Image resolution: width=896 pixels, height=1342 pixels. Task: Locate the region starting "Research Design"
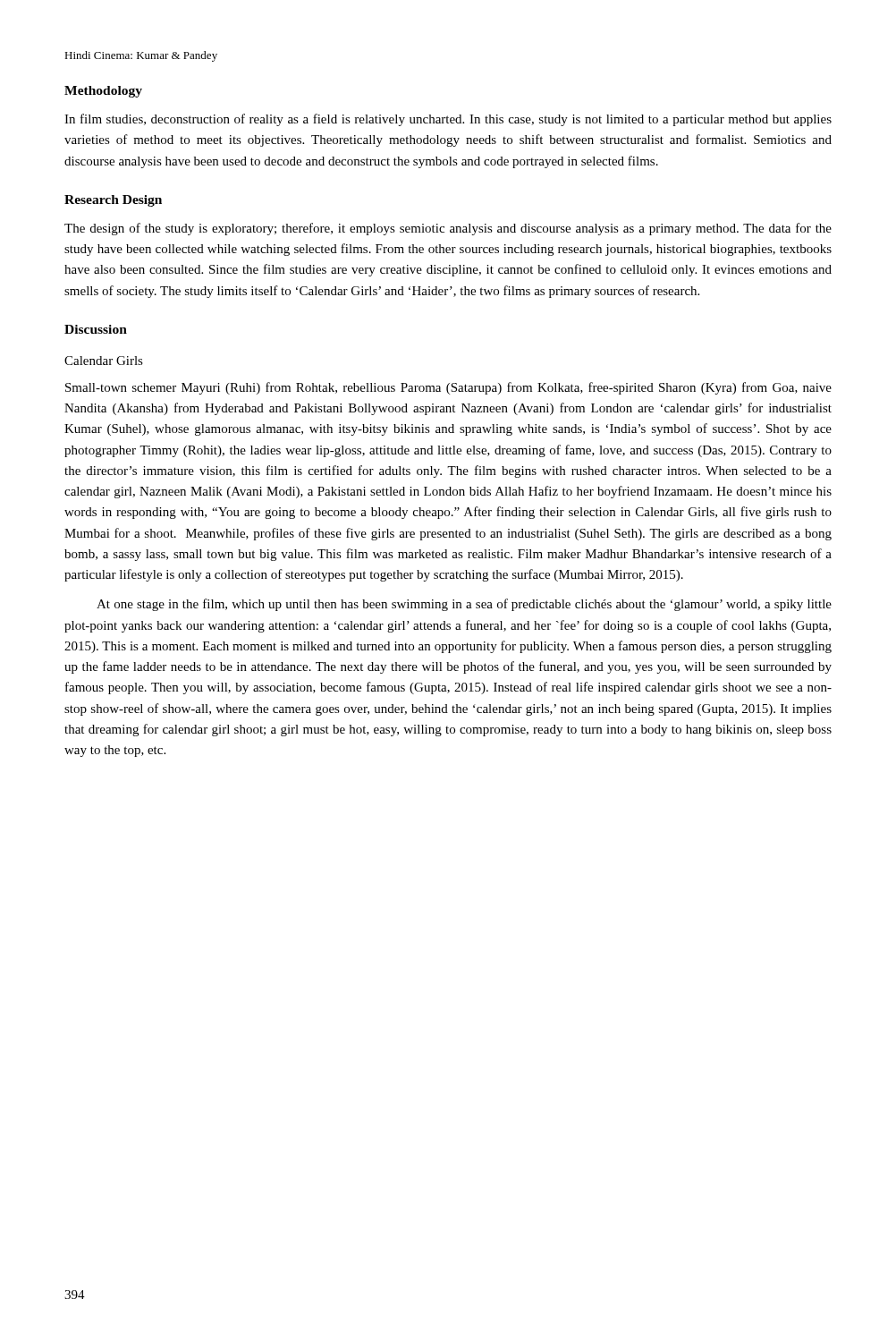click(x=113, y=199)
